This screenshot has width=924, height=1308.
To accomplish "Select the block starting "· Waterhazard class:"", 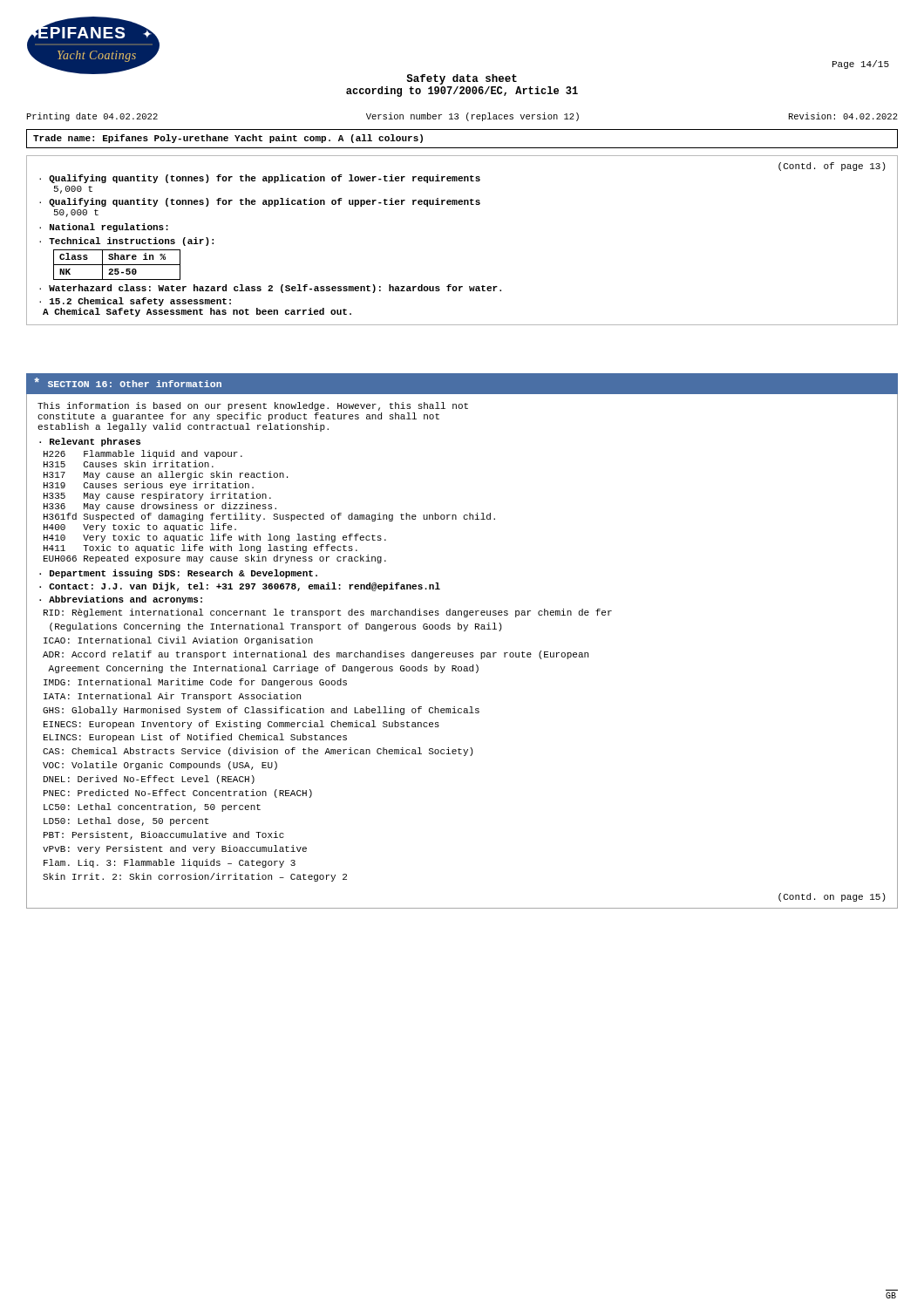I will (271, 289).
